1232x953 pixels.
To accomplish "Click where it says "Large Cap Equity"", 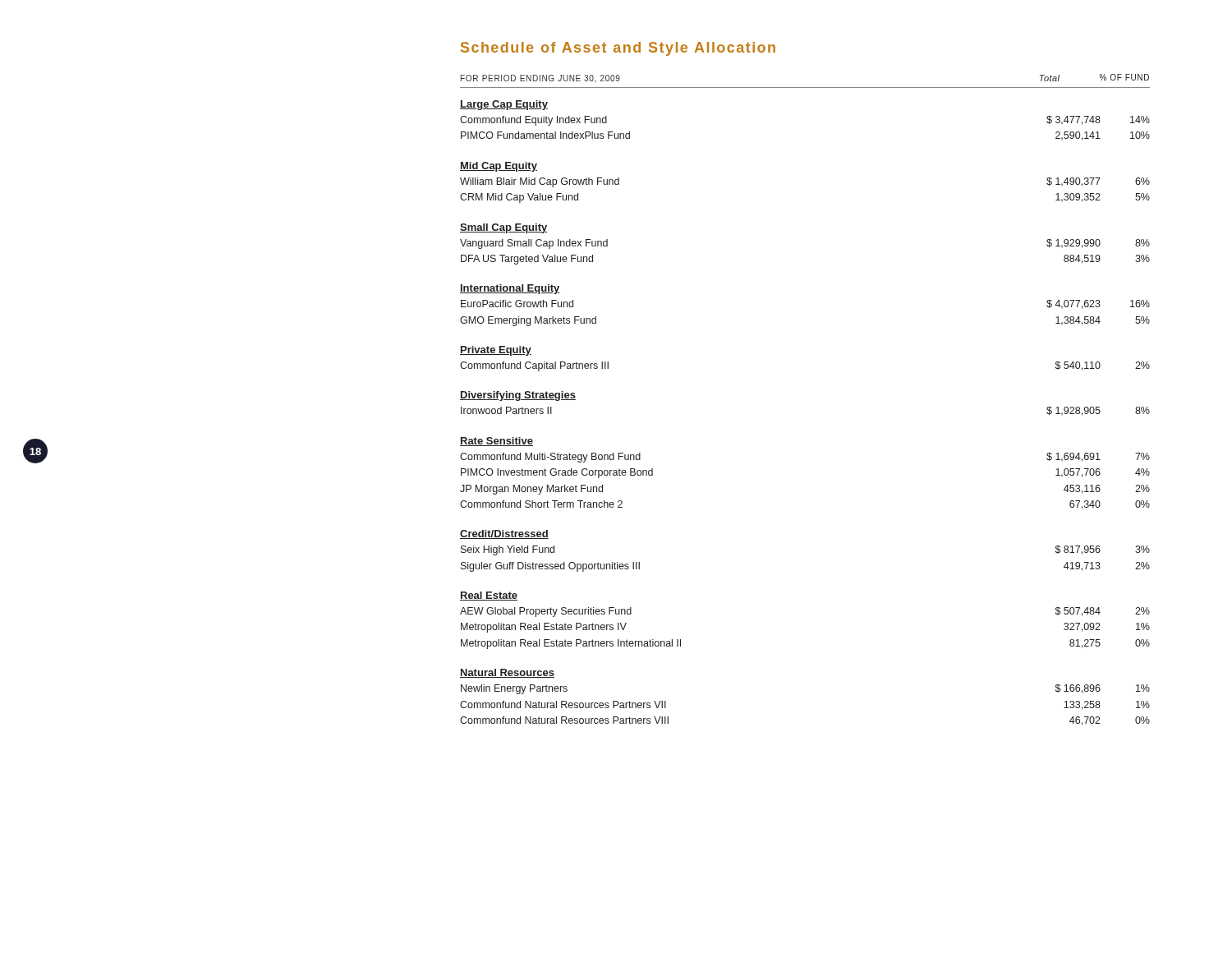I will pyautogui.click(x=504, y=104).
